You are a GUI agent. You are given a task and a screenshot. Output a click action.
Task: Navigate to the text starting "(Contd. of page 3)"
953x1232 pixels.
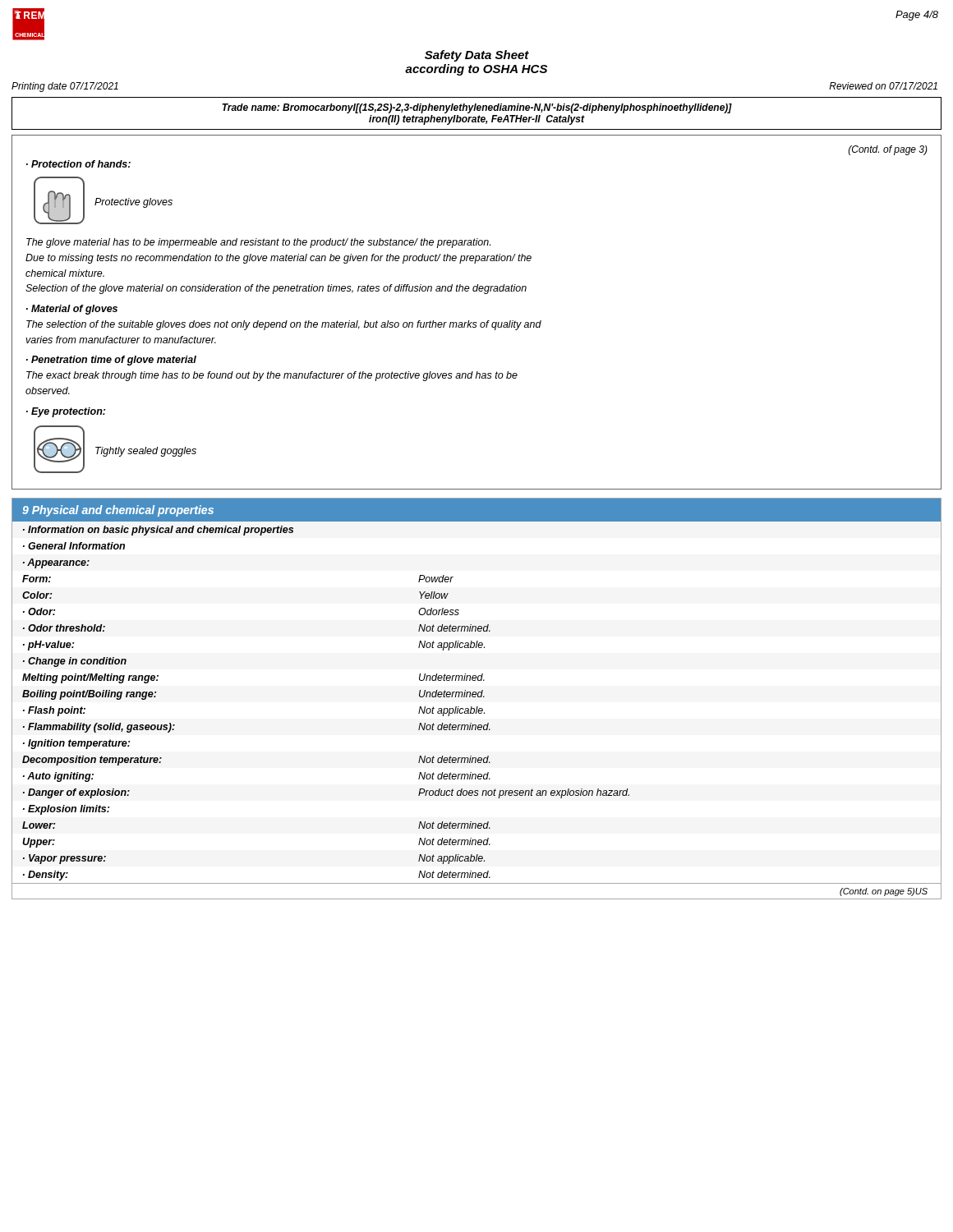click(888, 150)
